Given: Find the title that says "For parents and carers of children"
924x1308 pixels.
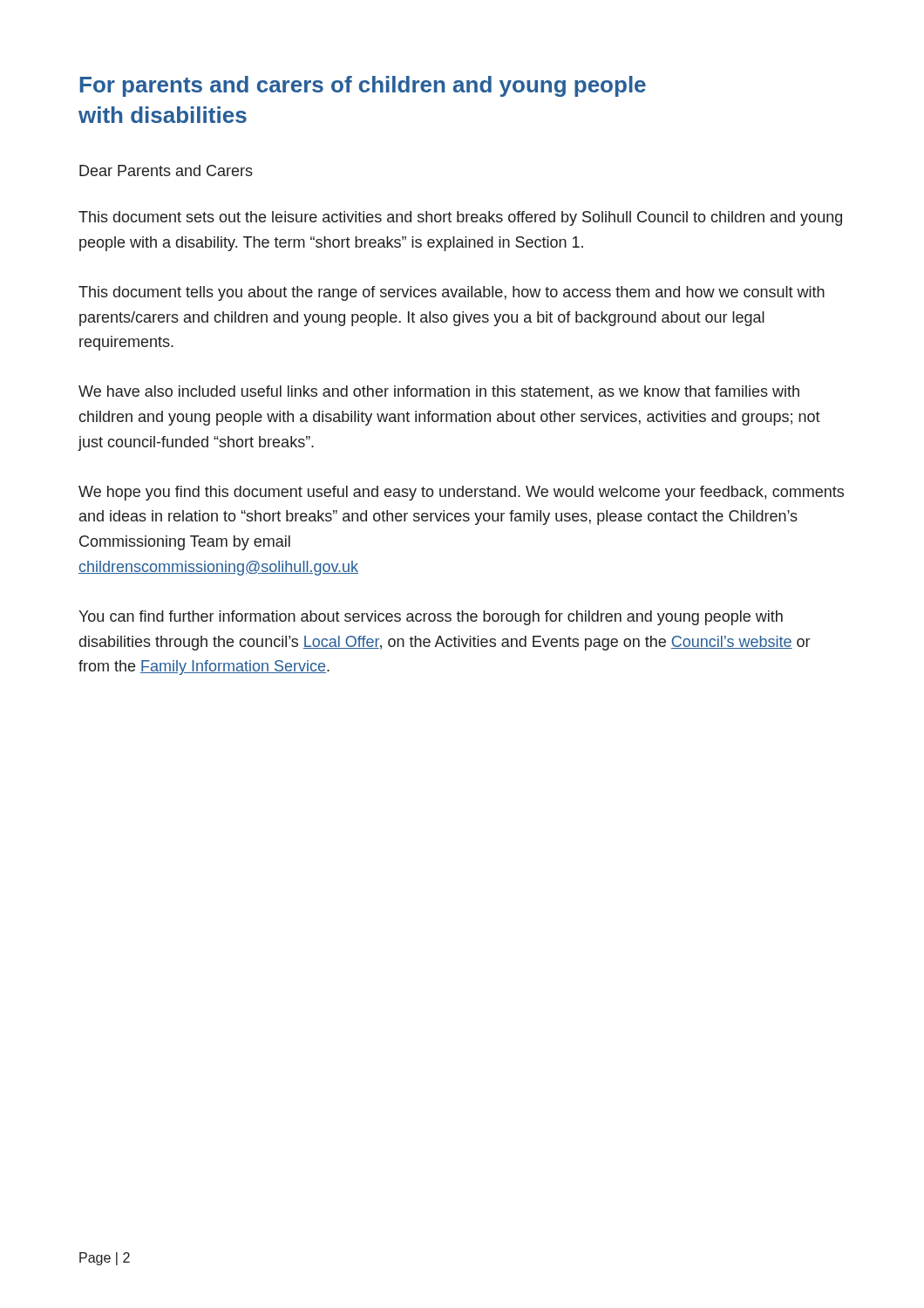Looking at the screenshot, I should pyautogui.click(x=362, y=100).
